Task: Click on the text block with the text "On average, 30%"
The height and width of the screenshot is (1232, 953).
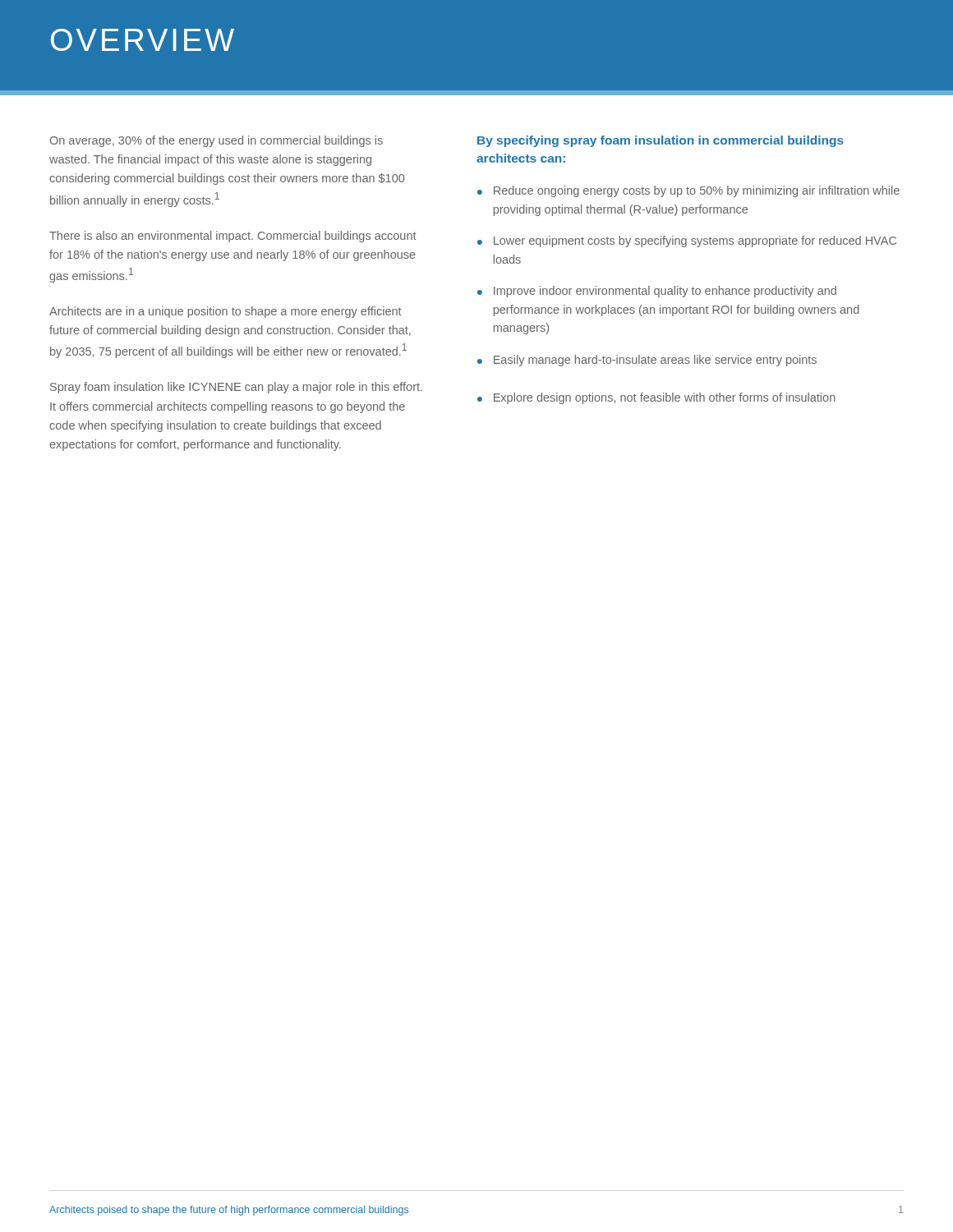Action: [x=227, y=170]
